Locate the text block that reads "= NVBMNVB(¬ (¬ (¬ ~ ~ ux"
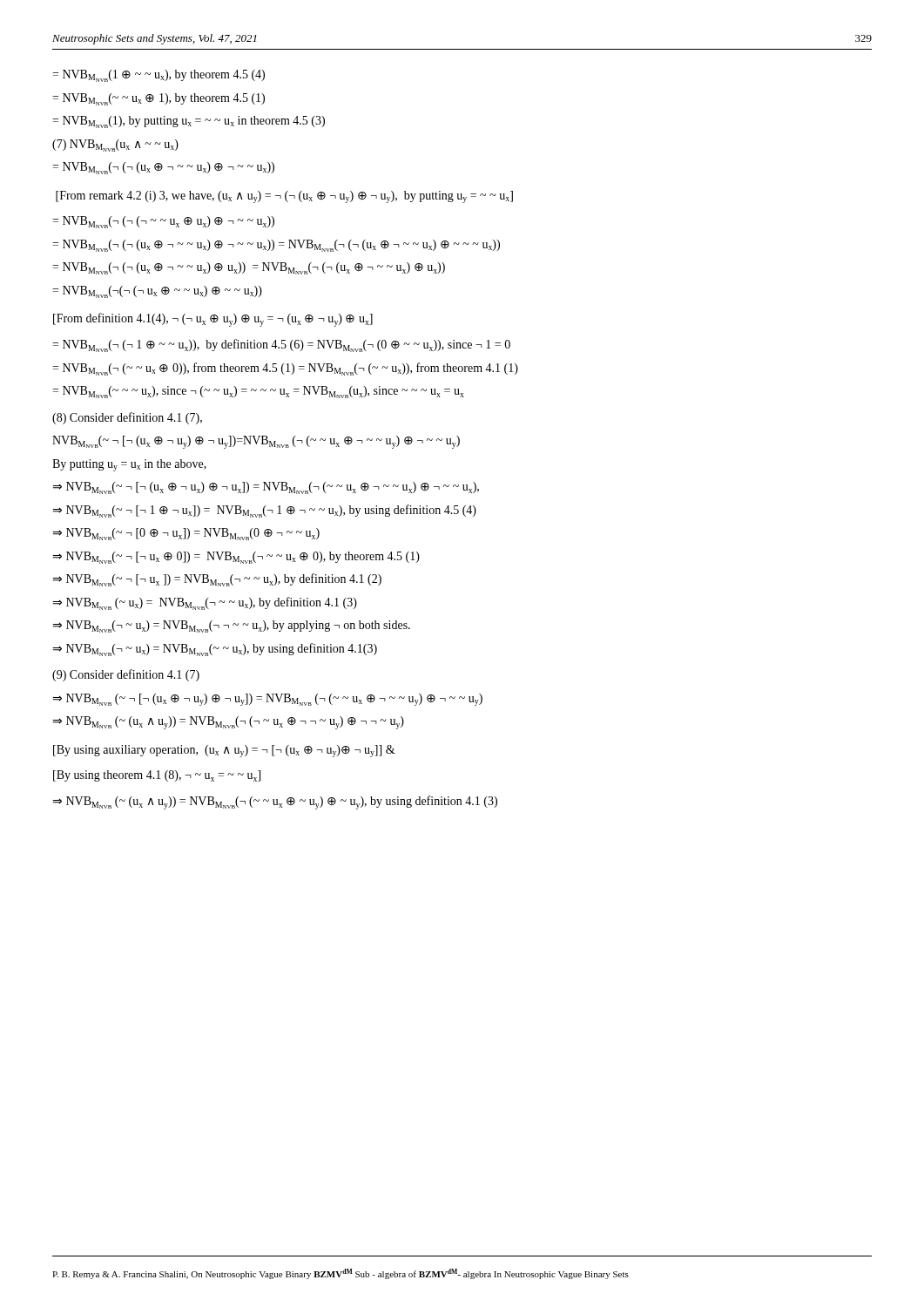Viewport: 924px width, 1307px height. coord(163,222)
